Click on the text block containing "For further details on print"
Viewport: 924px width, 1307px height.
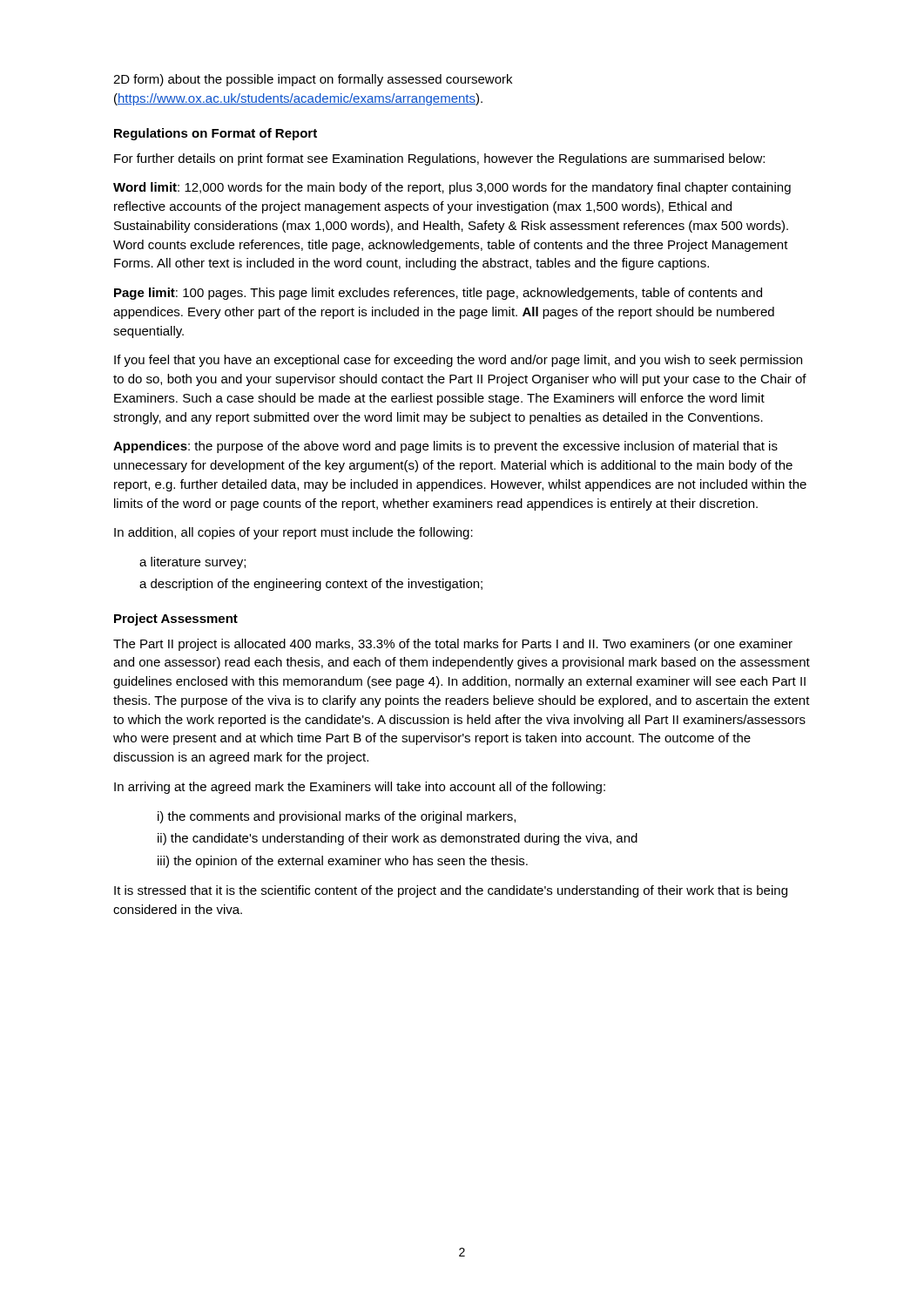point(462,158)
